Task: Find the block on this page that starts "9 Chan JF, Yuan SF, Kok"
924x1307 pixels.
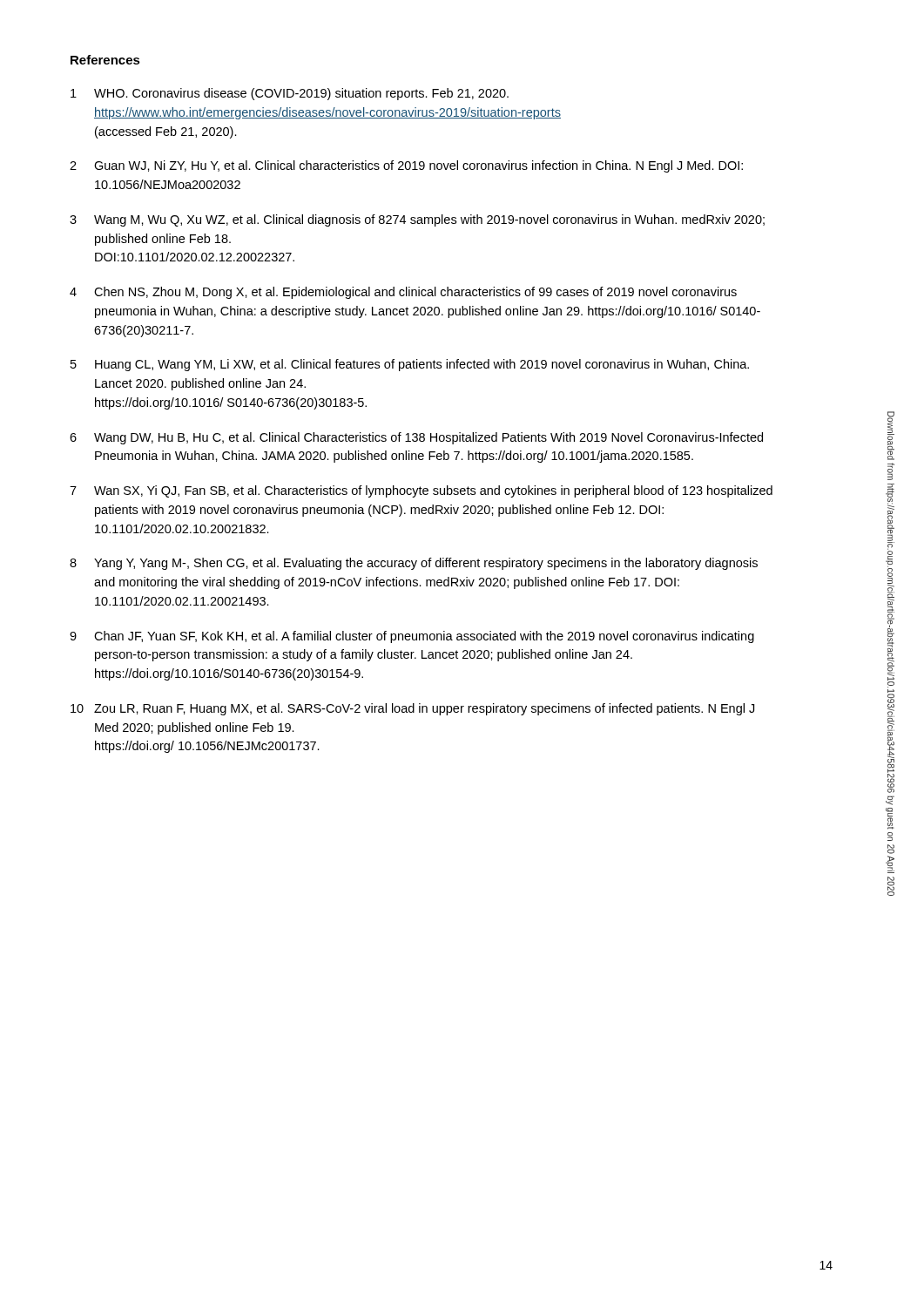Action: coord(422,655)
